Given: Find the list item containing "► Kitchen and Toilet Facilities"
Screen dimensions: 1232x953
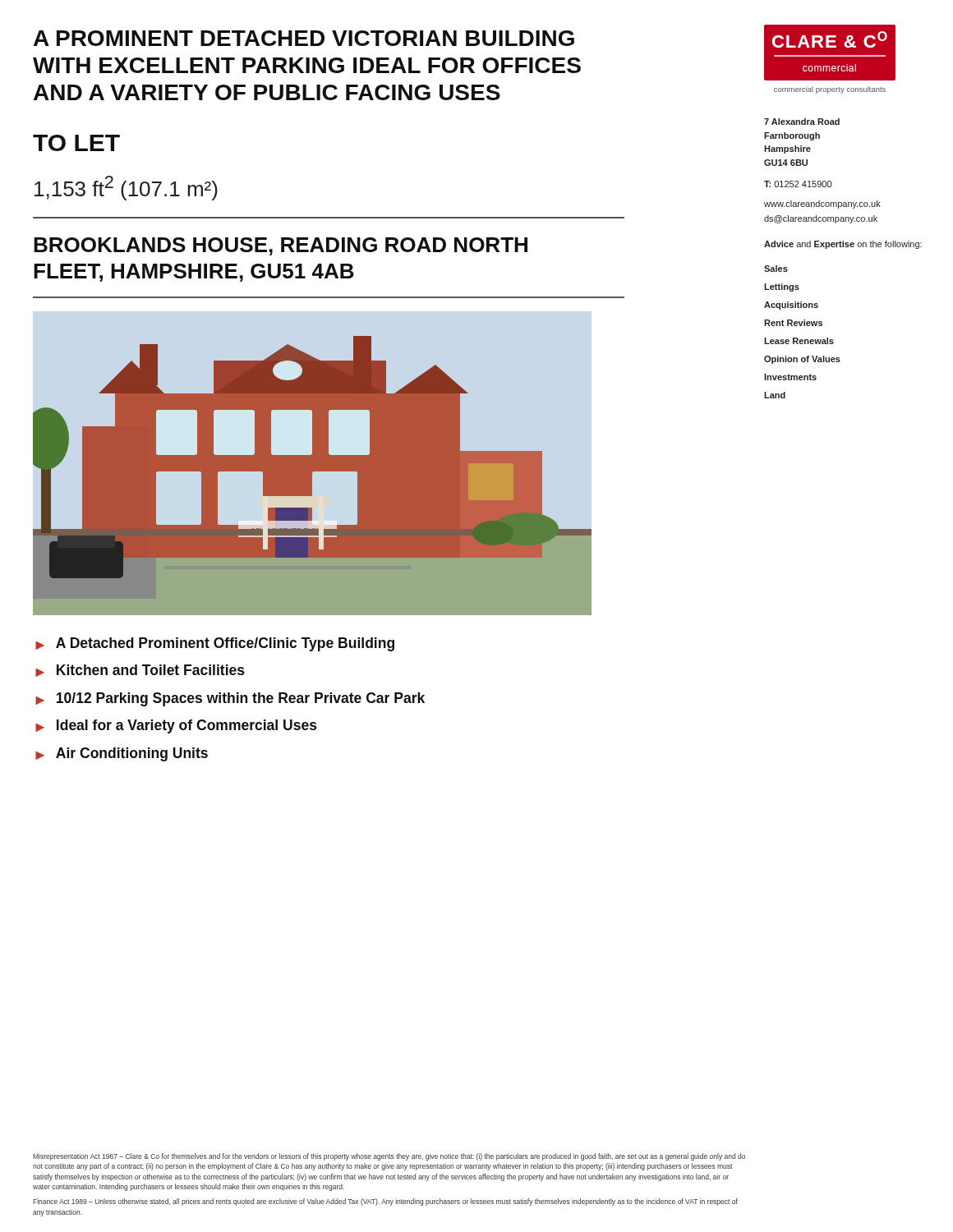Looking at the screenshot, I should click(139, 672).
